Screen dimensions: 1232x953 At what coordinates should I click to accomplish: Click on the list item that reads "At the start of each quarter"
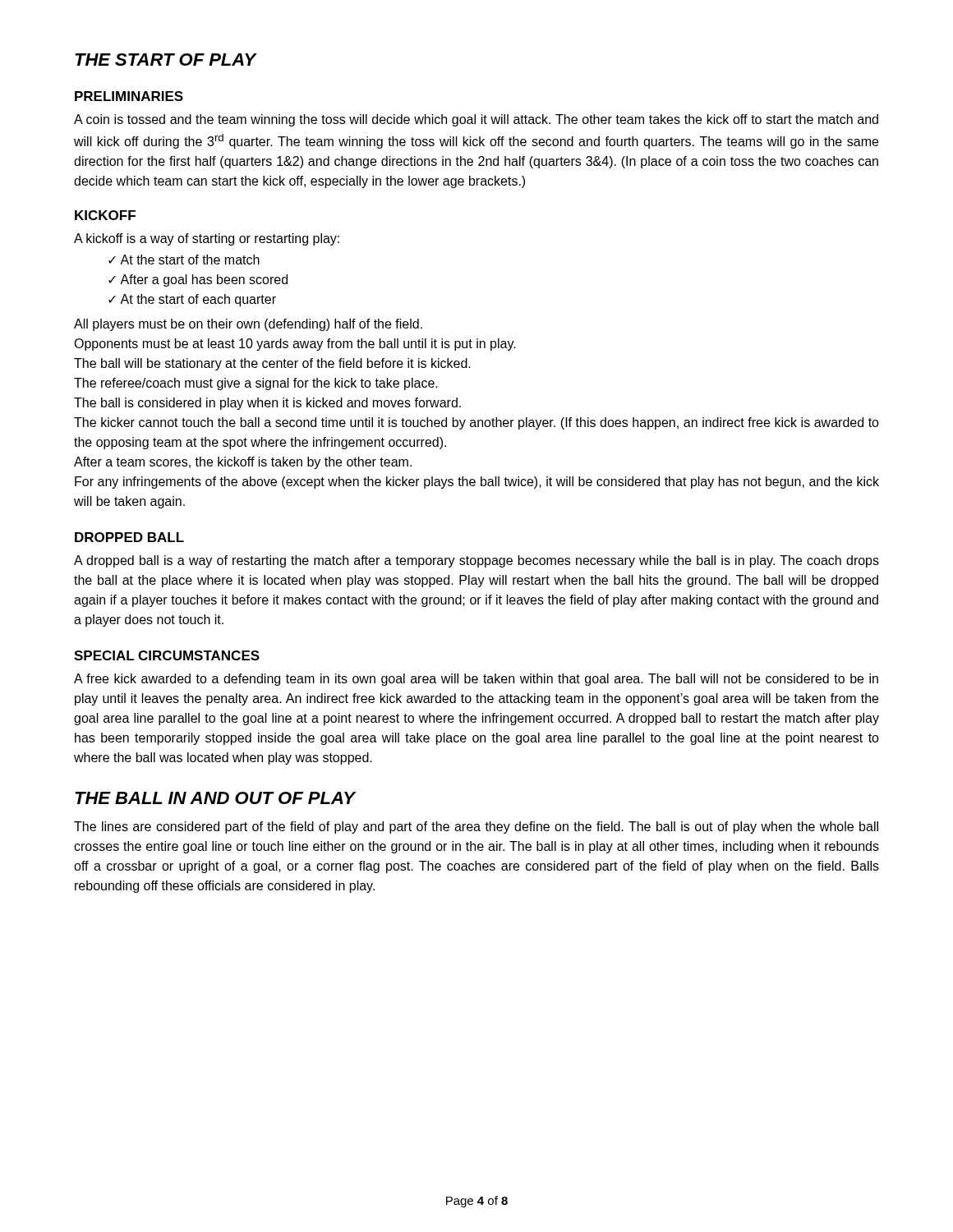click(x=198, y=300)
